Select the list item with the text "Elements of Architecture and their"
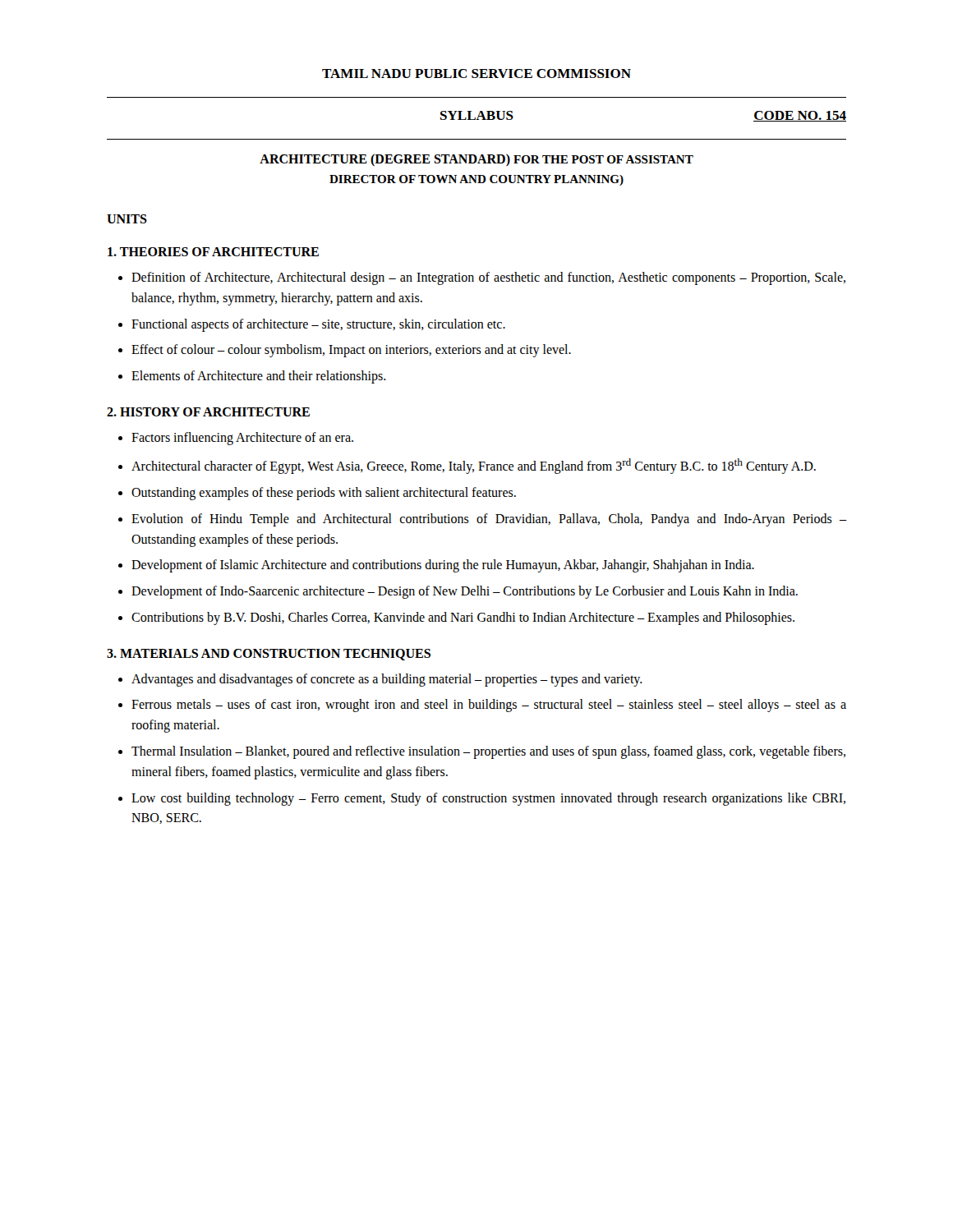Image resolution: width=953 pixels, height=1232 pixels. [259, 376]
